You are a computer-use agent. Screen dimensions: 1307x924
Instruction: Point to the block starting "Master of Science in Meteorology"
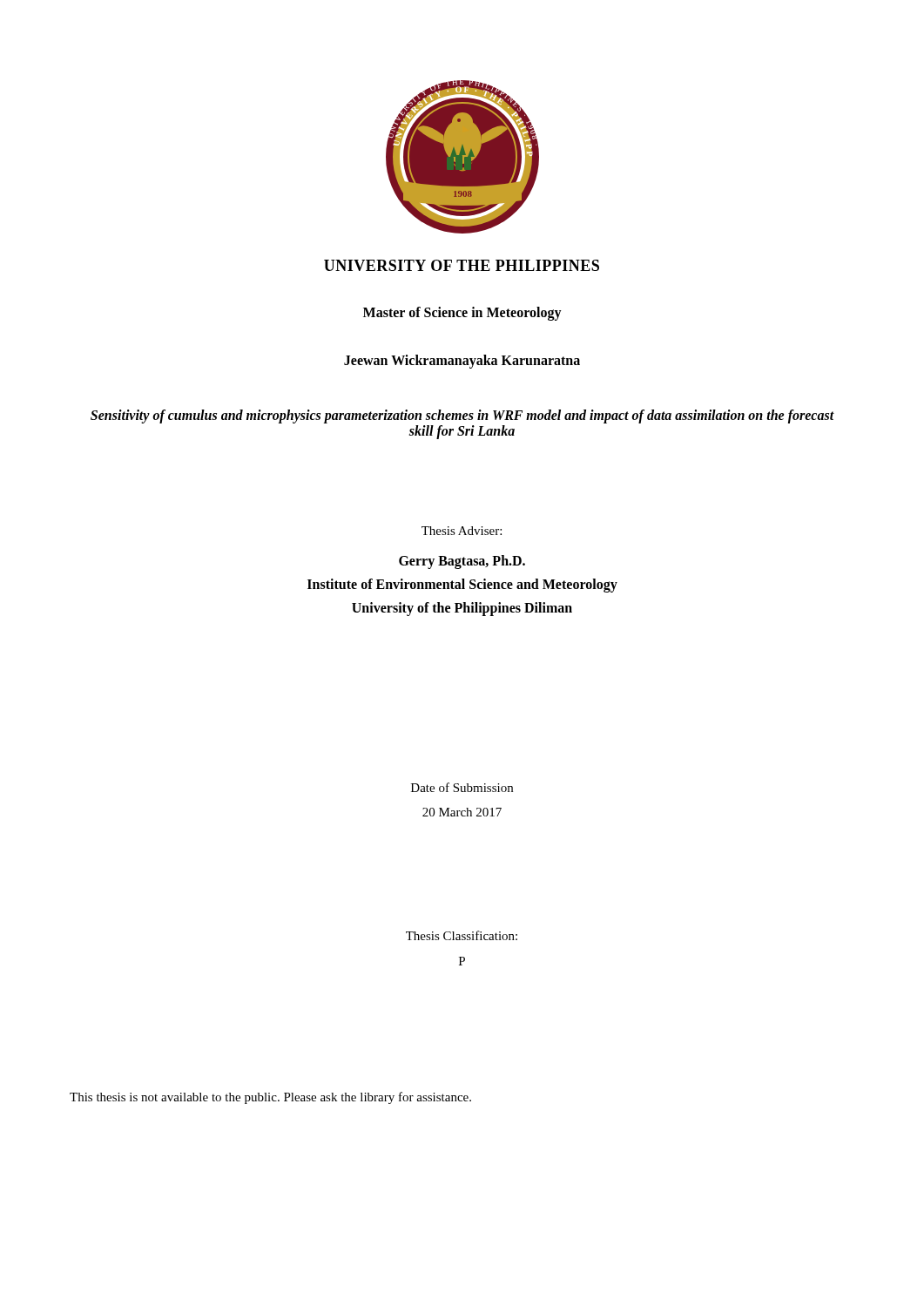(x=462, y=312)
